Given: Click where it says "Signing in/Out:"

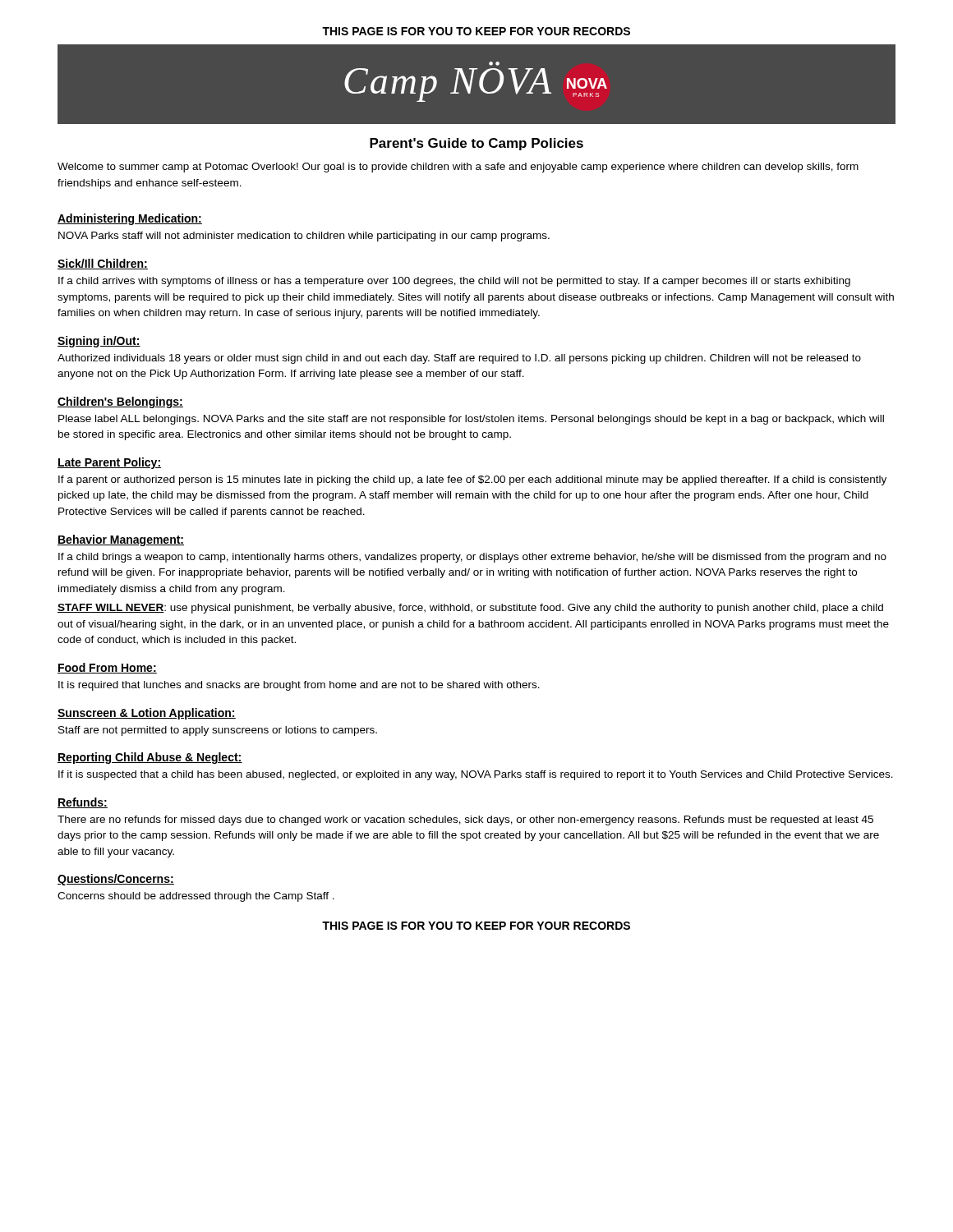Looking at the screenshot, I should [x=99, y=341].
